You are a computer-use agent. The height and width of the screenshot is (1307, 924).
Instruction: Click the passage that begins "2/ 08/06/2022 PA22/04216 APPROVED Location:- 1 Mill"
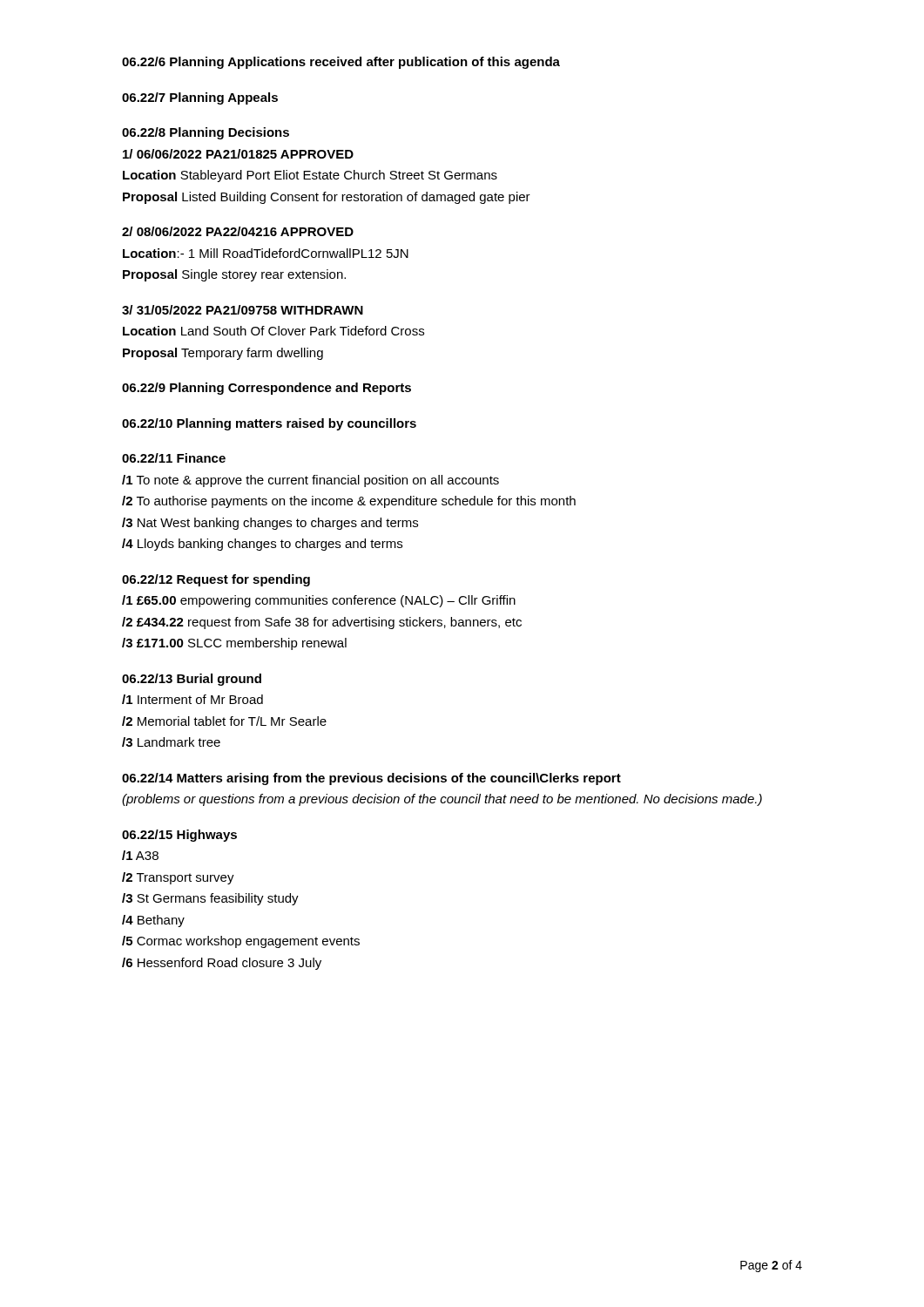238,231
